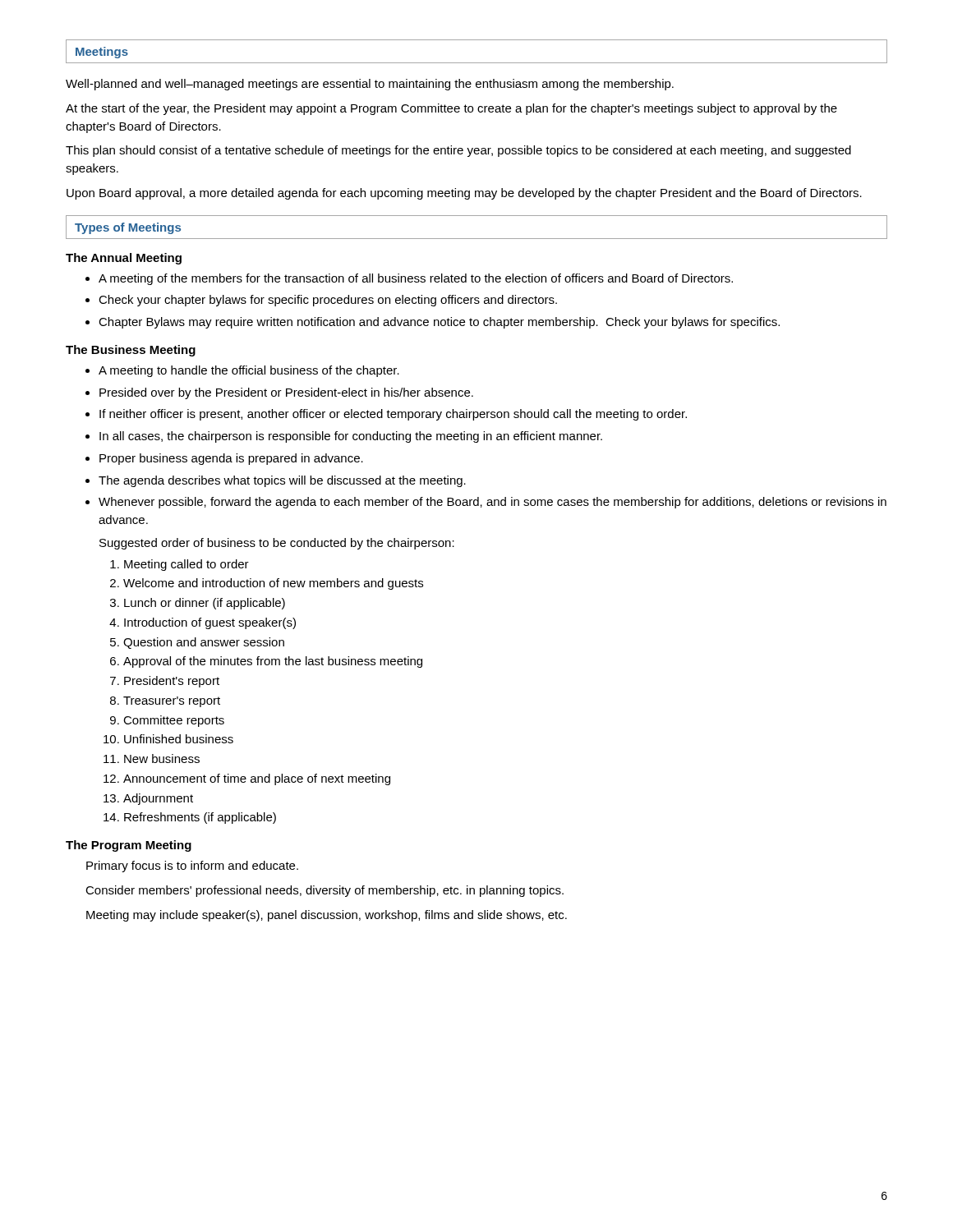Image resolution: width=953 pixels, height=1232 pixels.
Task: Point to the text block starting "The Business Meeting"
Action: (131, 349)
